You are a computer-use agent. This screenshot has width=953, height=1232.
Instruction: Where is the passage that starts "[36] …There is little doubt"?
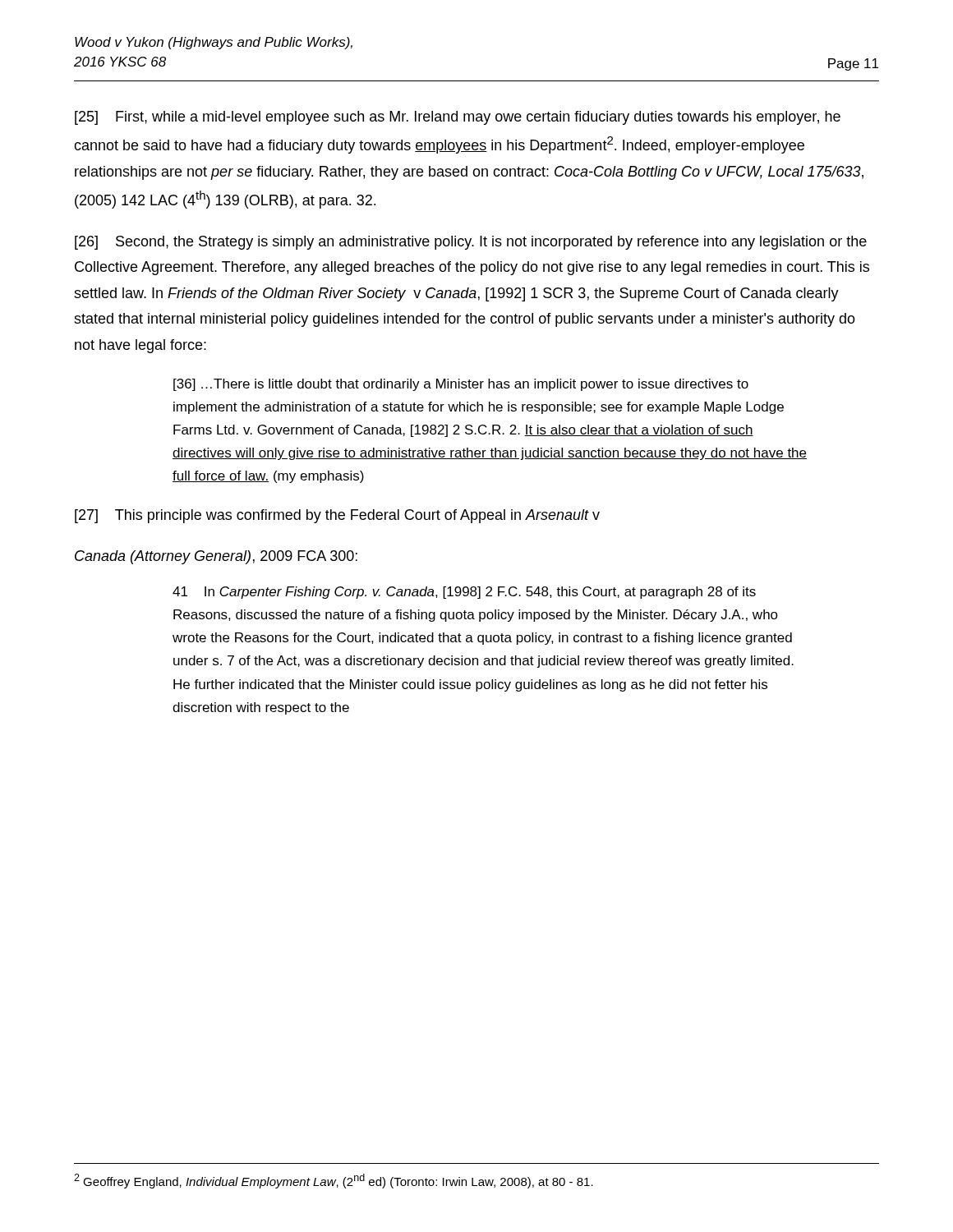(493, 431)
